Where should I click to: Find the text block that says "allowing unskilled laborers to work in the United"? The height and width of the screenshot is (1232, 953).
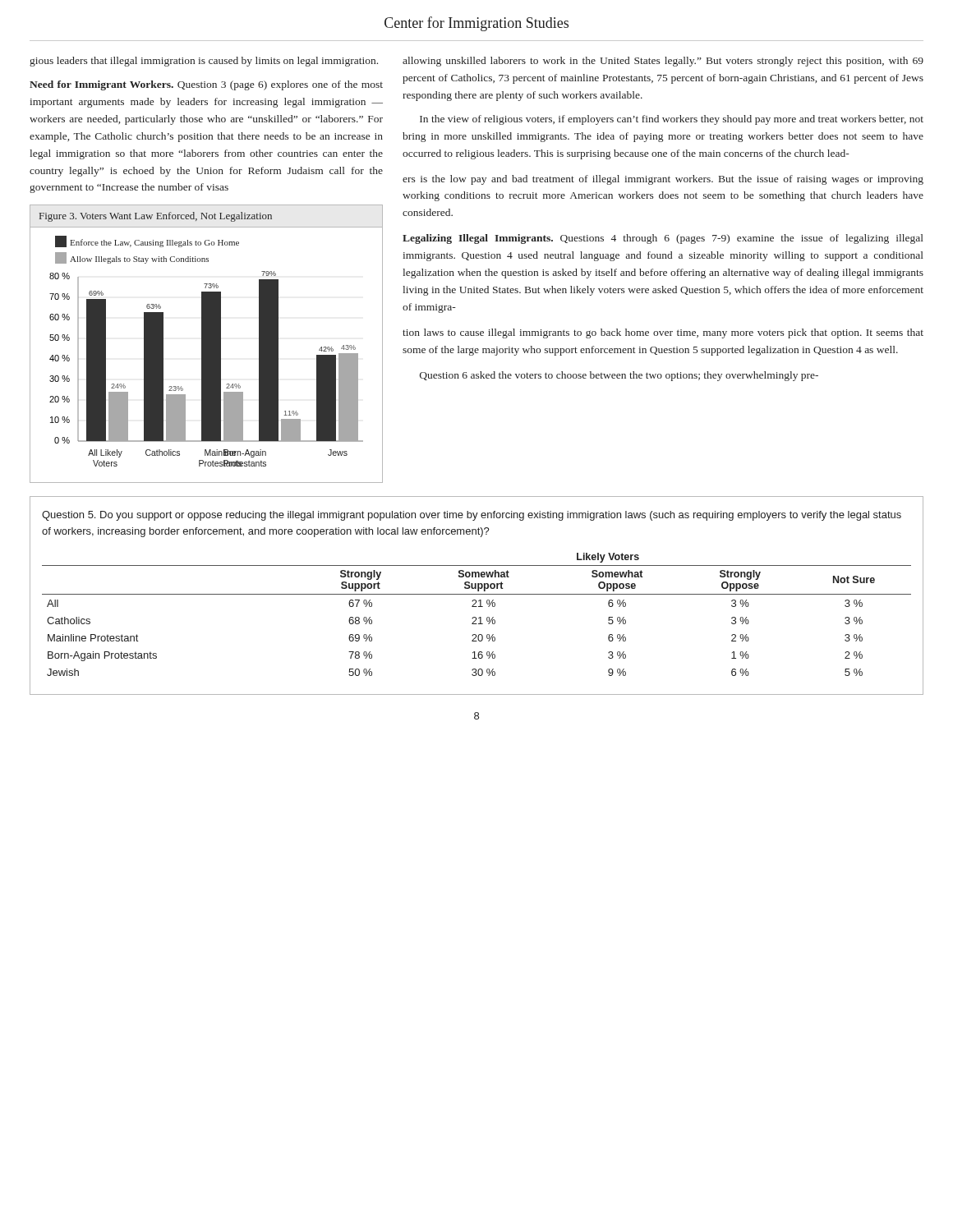[x=663, y=78]
